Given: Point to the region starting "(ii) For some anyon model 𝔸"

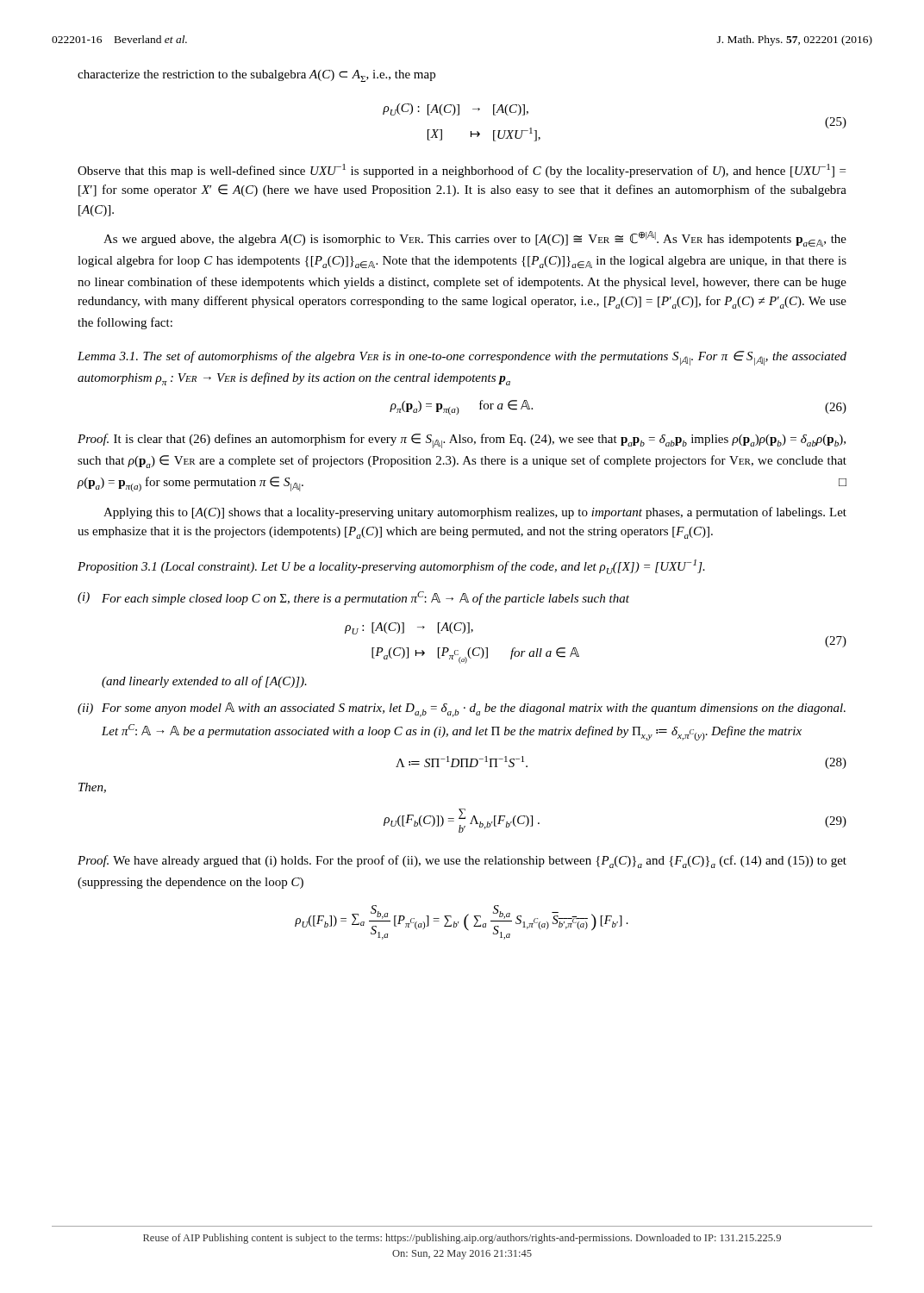Looking at the screenshot, I should coord(462,720).
